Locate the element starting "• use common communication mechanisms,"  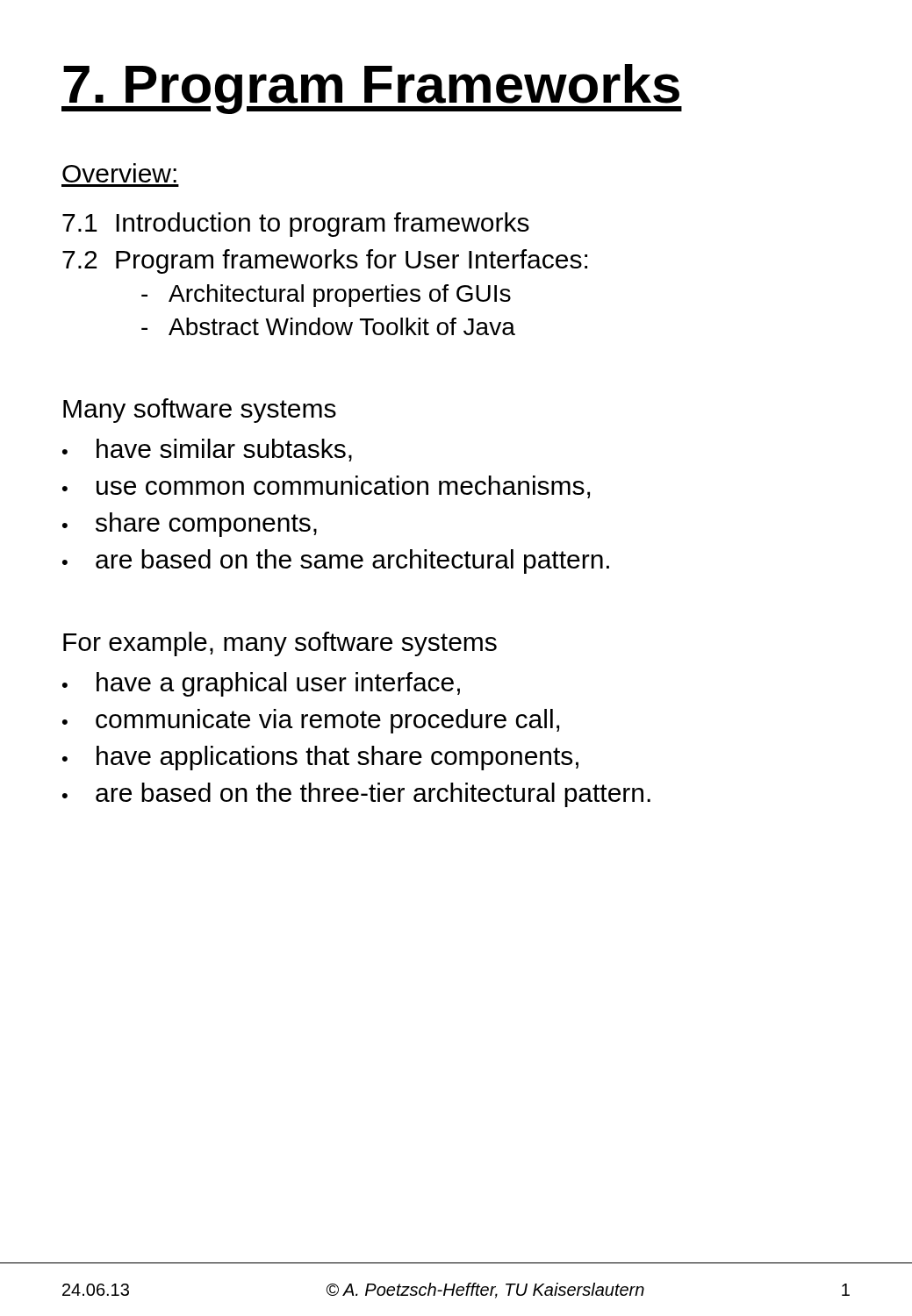(327, 486)
